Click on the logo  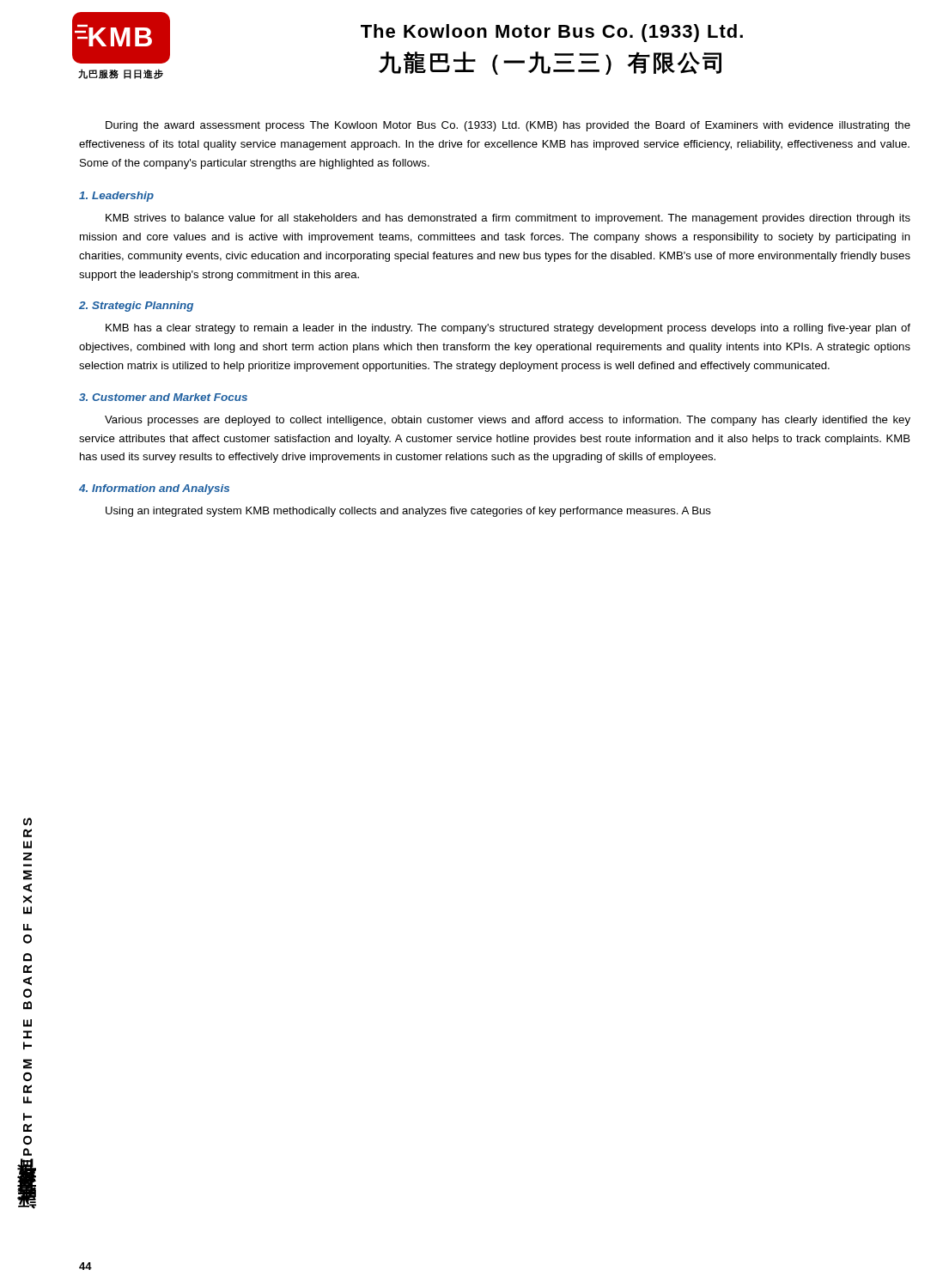[126, 49]
